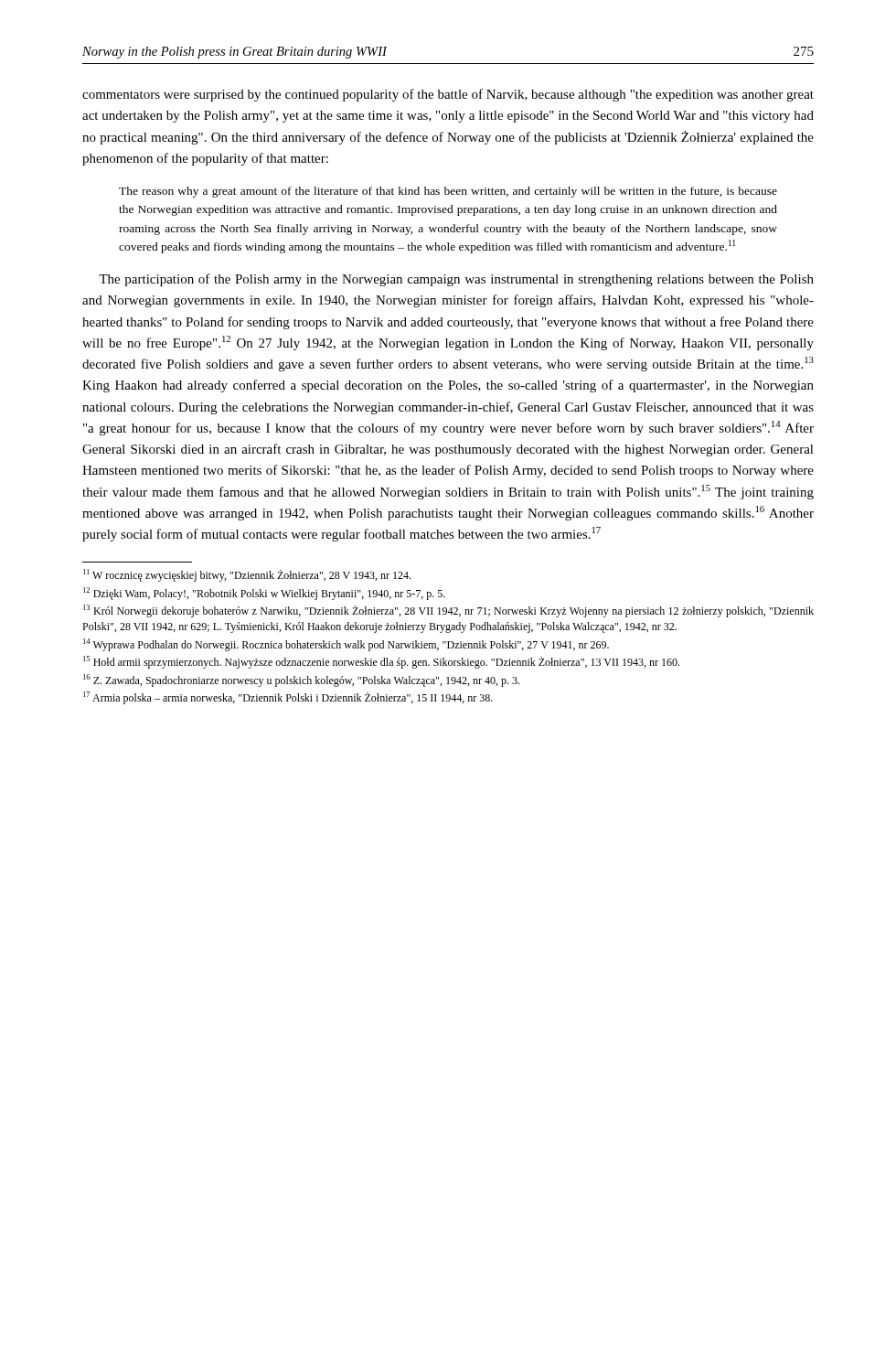Locate the text starting "11 W rocznicę zwycięskiej bitwy,"

[x=247, y=575]
